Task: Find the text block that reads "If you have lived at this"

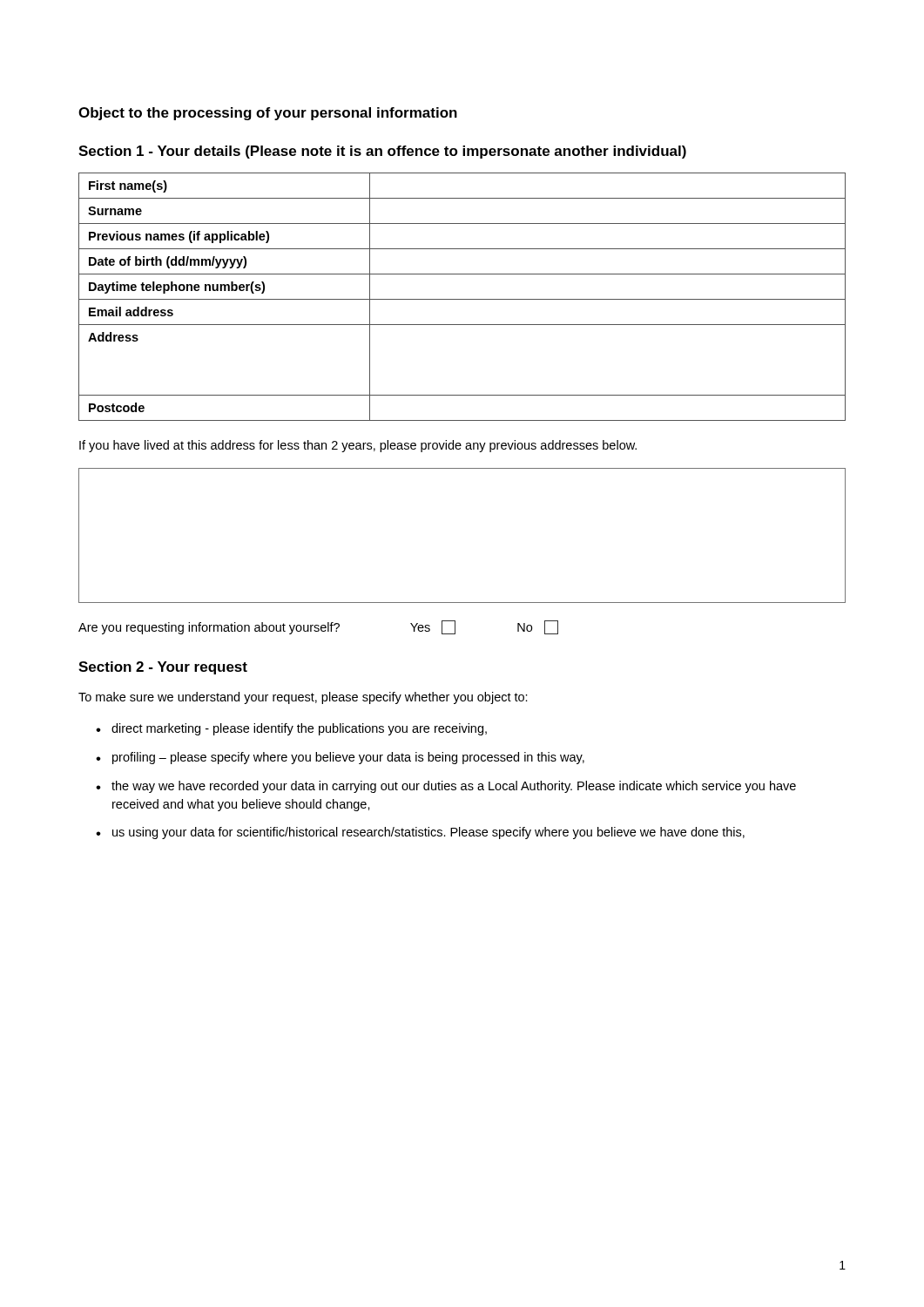Action: [358, 445]
